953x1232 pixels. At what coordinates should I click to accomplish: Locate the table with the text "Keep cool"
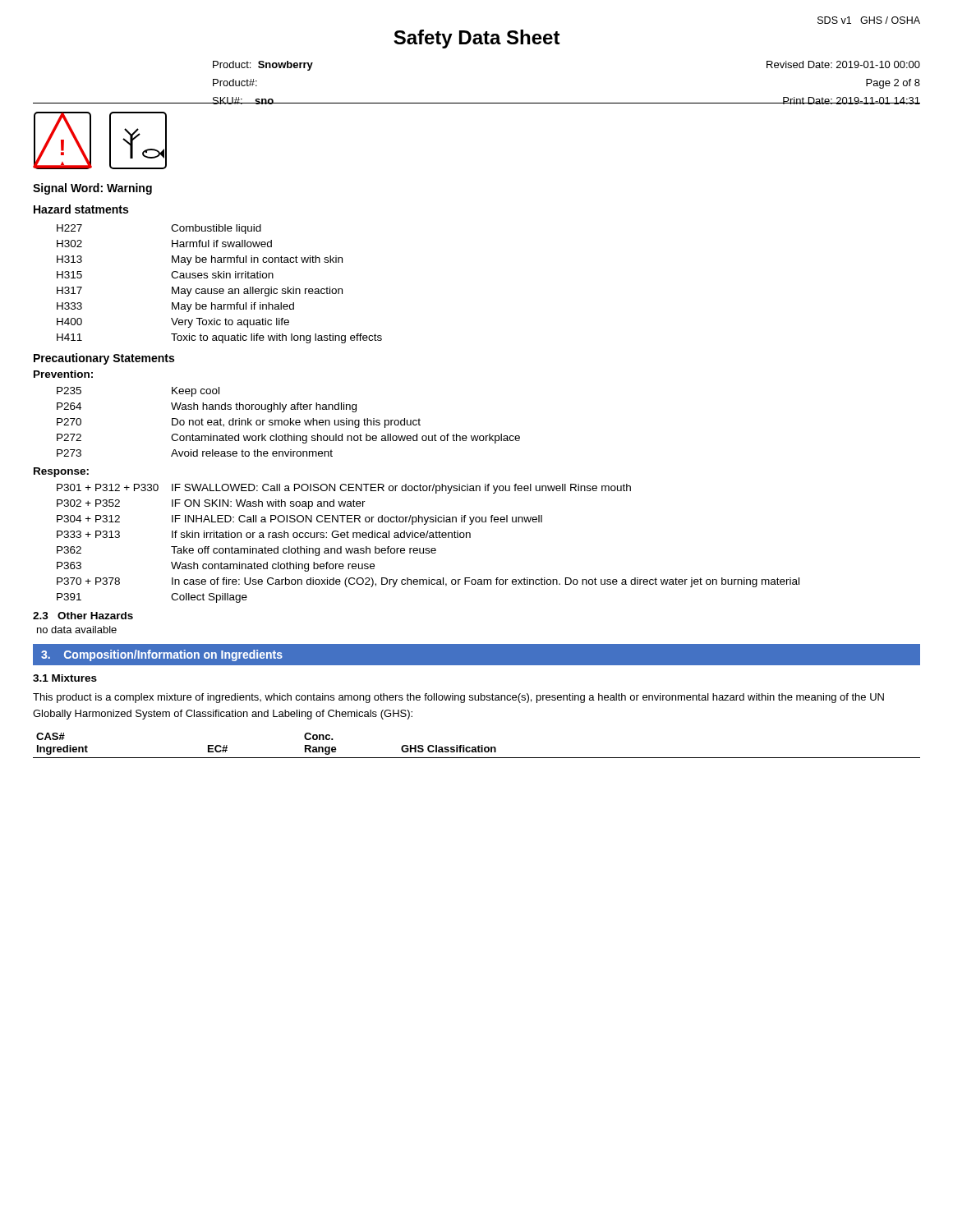point(476,422)
